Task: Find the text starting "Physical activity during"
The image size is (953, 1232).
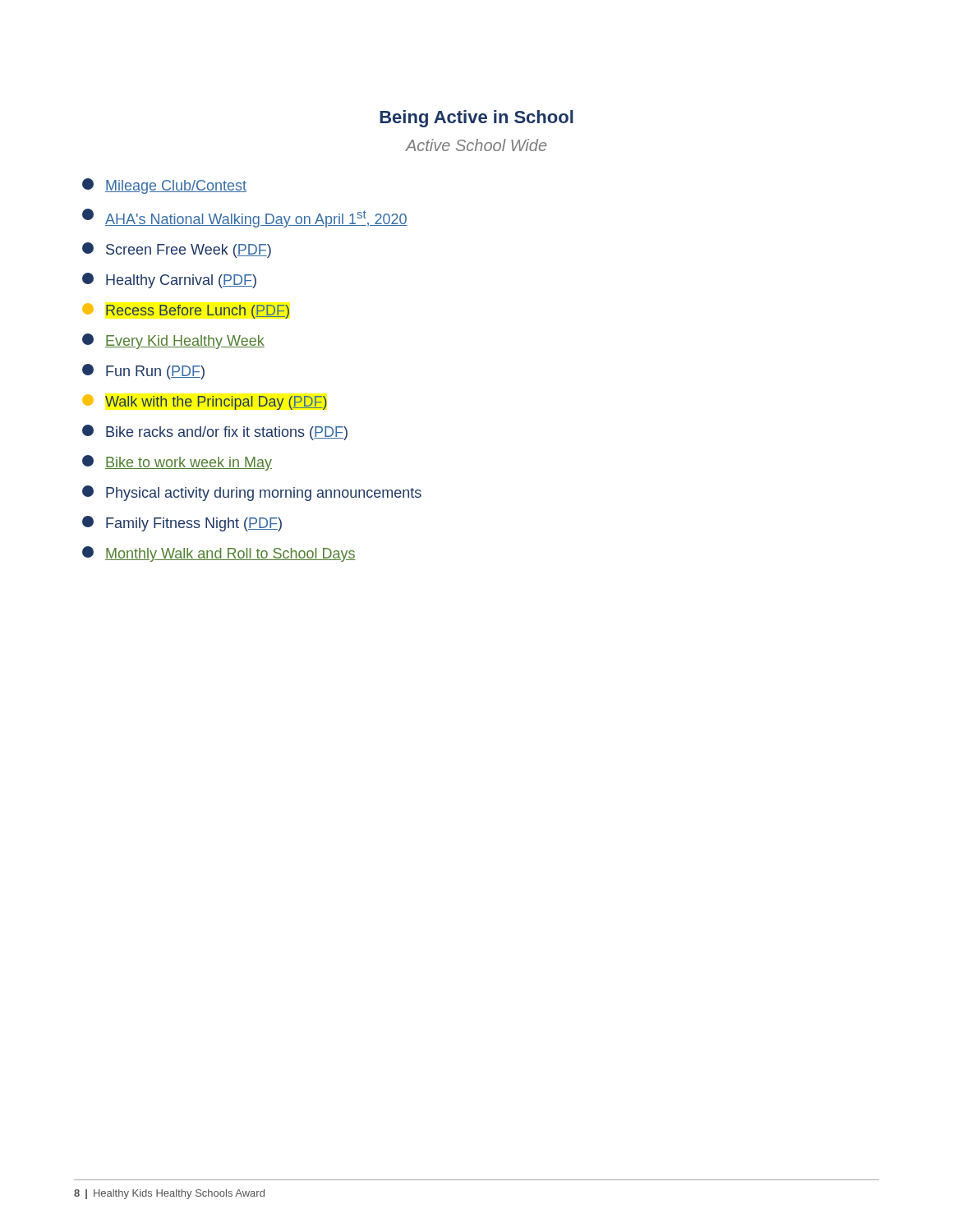Action: tap(252, 493)
